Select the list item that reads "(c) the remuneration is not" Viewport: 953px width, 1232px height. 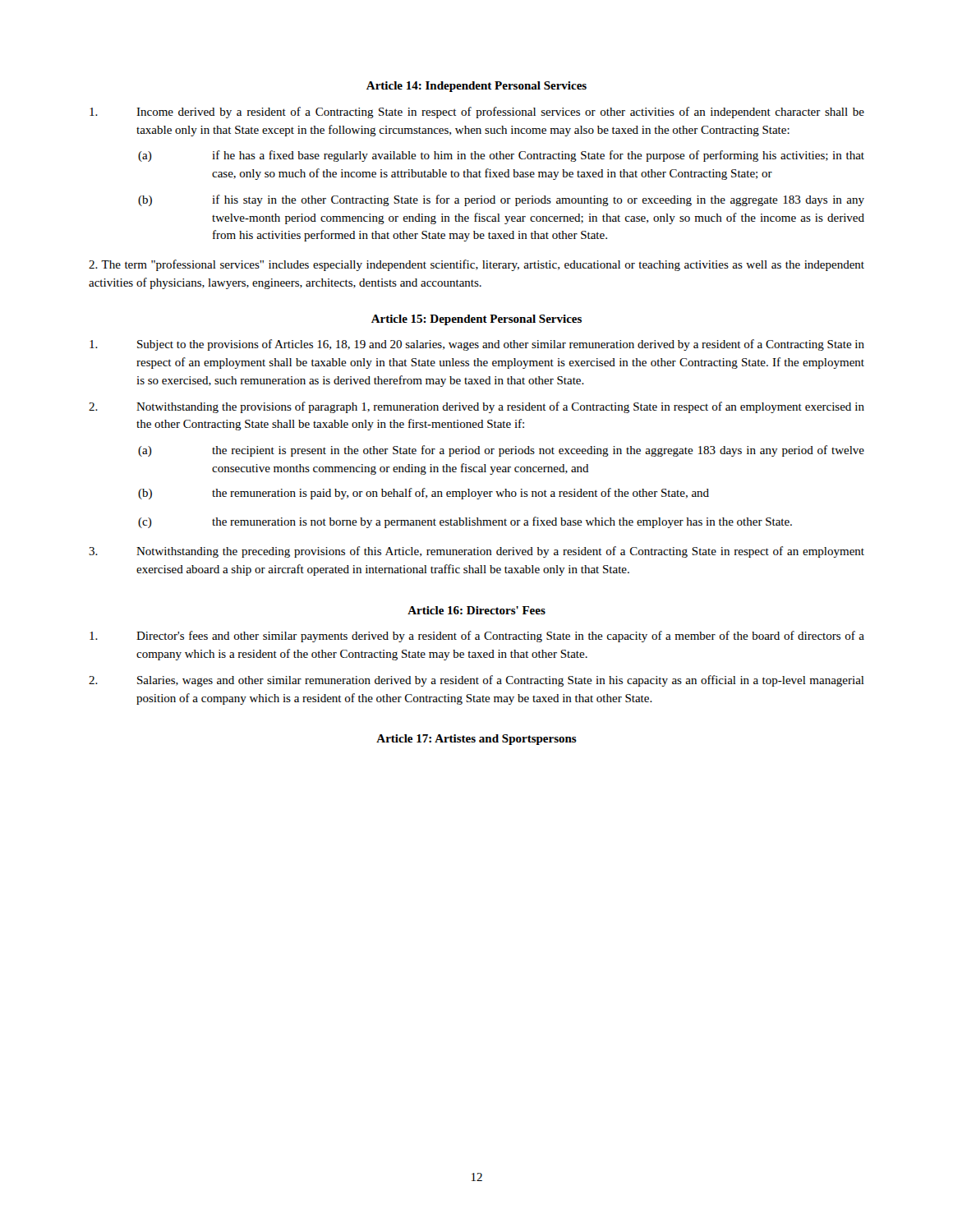tap(476, 522)
